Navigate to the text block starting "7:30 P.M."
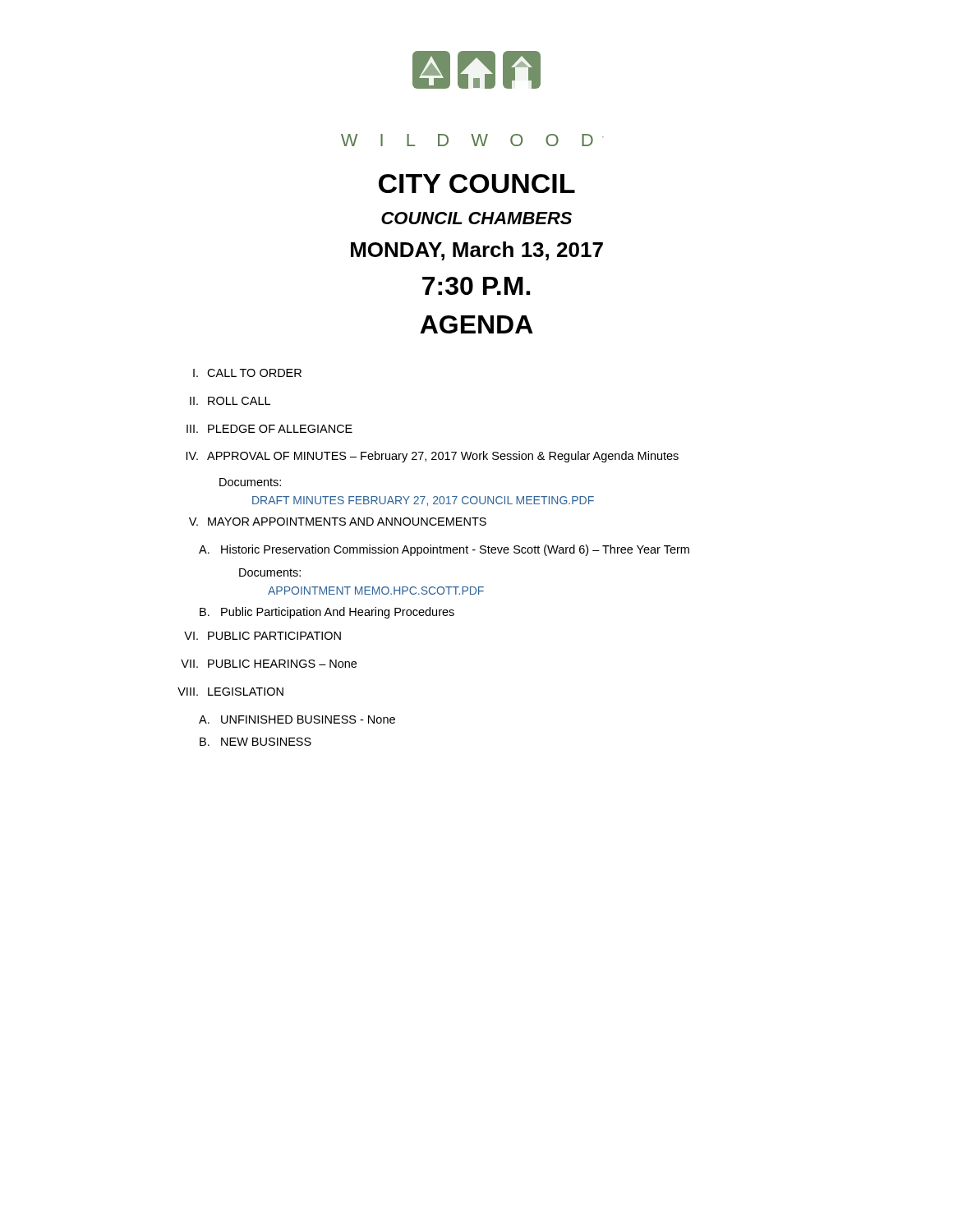Viewport: 953px width, 1232px height. pos(476,286)
